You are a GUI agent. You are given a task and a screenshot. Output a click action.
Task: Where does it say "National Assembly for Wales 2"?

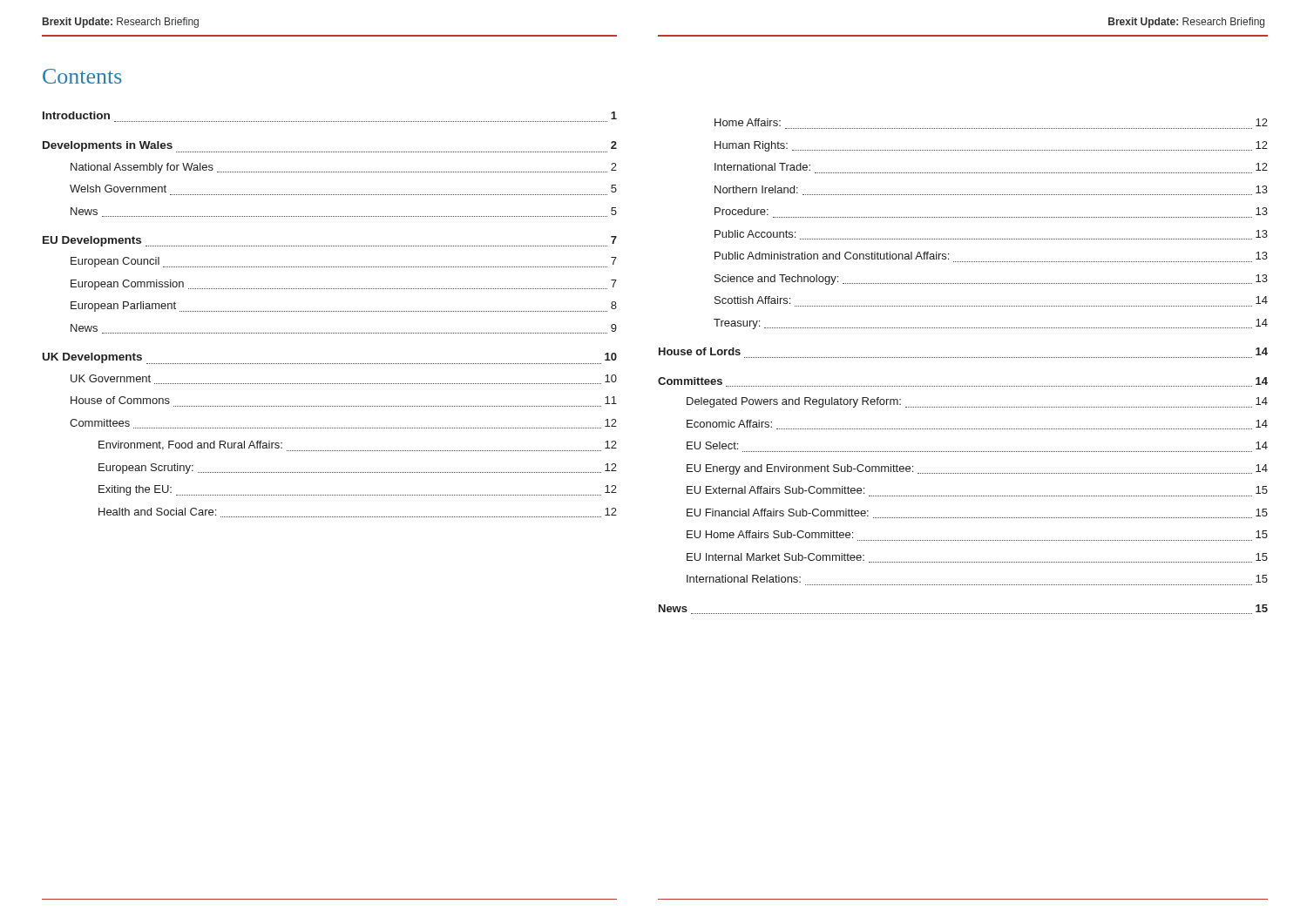click(343, 167)
